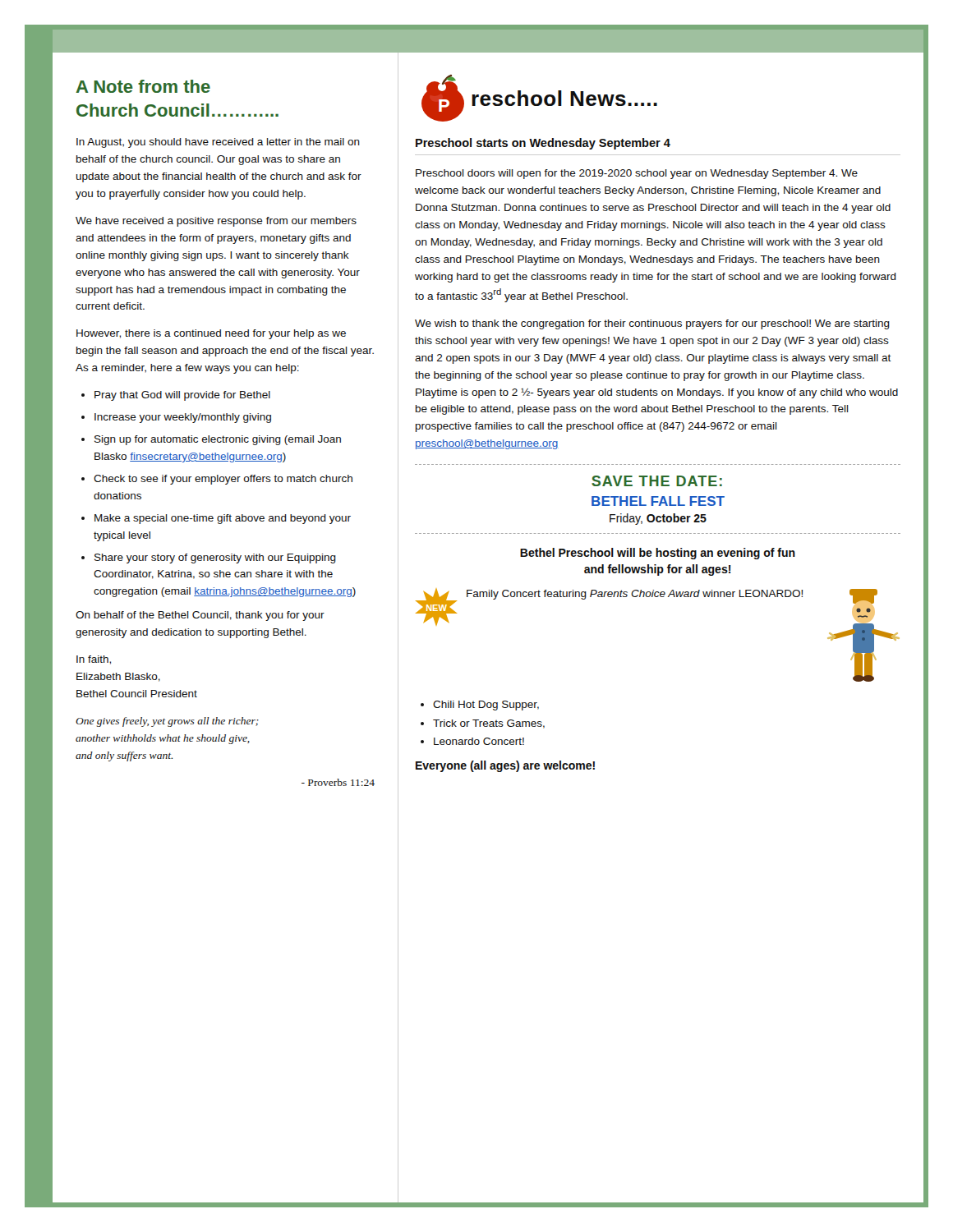Click on the text starting "Everyone (all ages) are welcome!"

click(505, 766)
